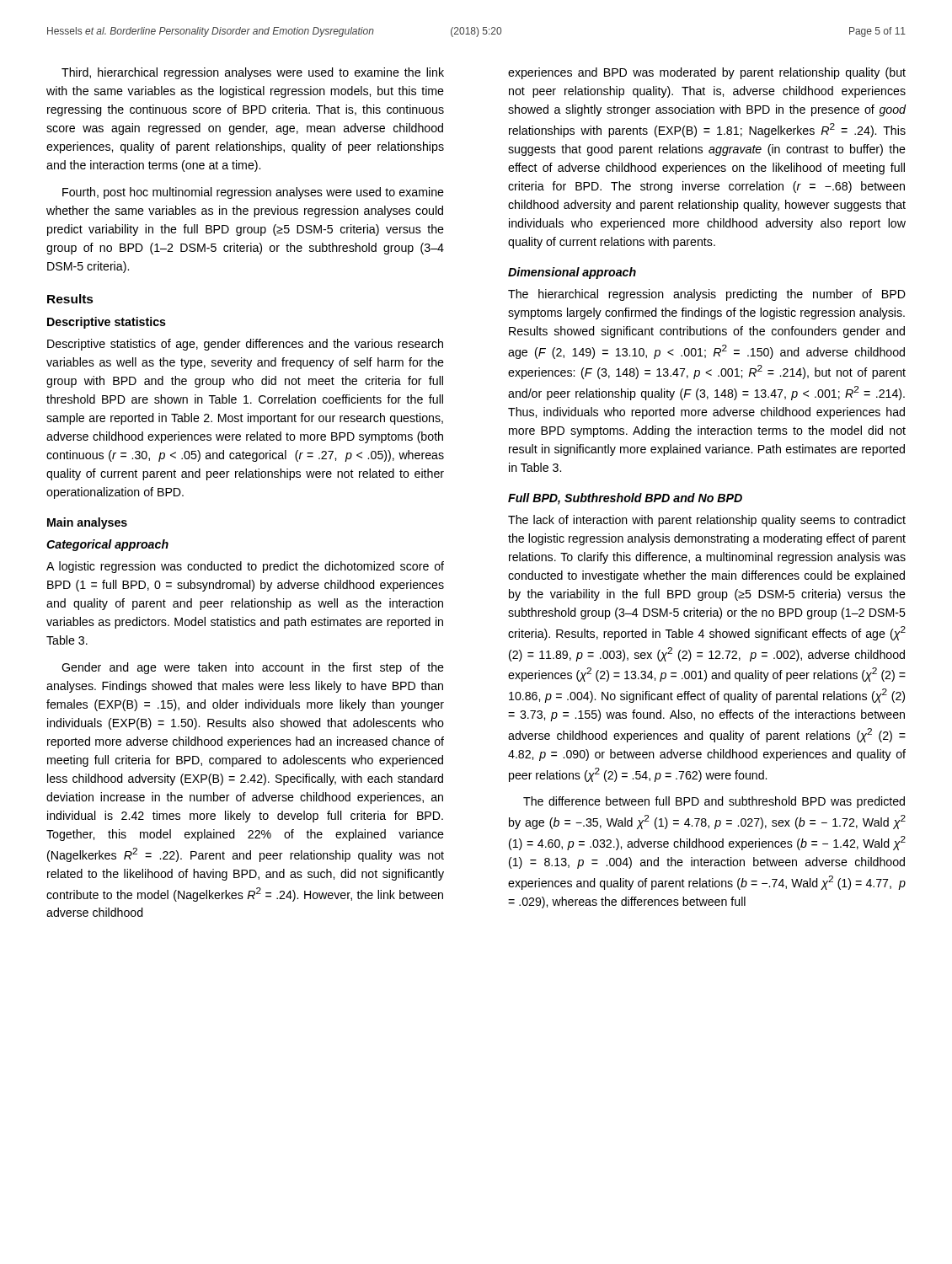Find the block starting "The hierarchical regression analysis predicting the number"

point(707,381)
